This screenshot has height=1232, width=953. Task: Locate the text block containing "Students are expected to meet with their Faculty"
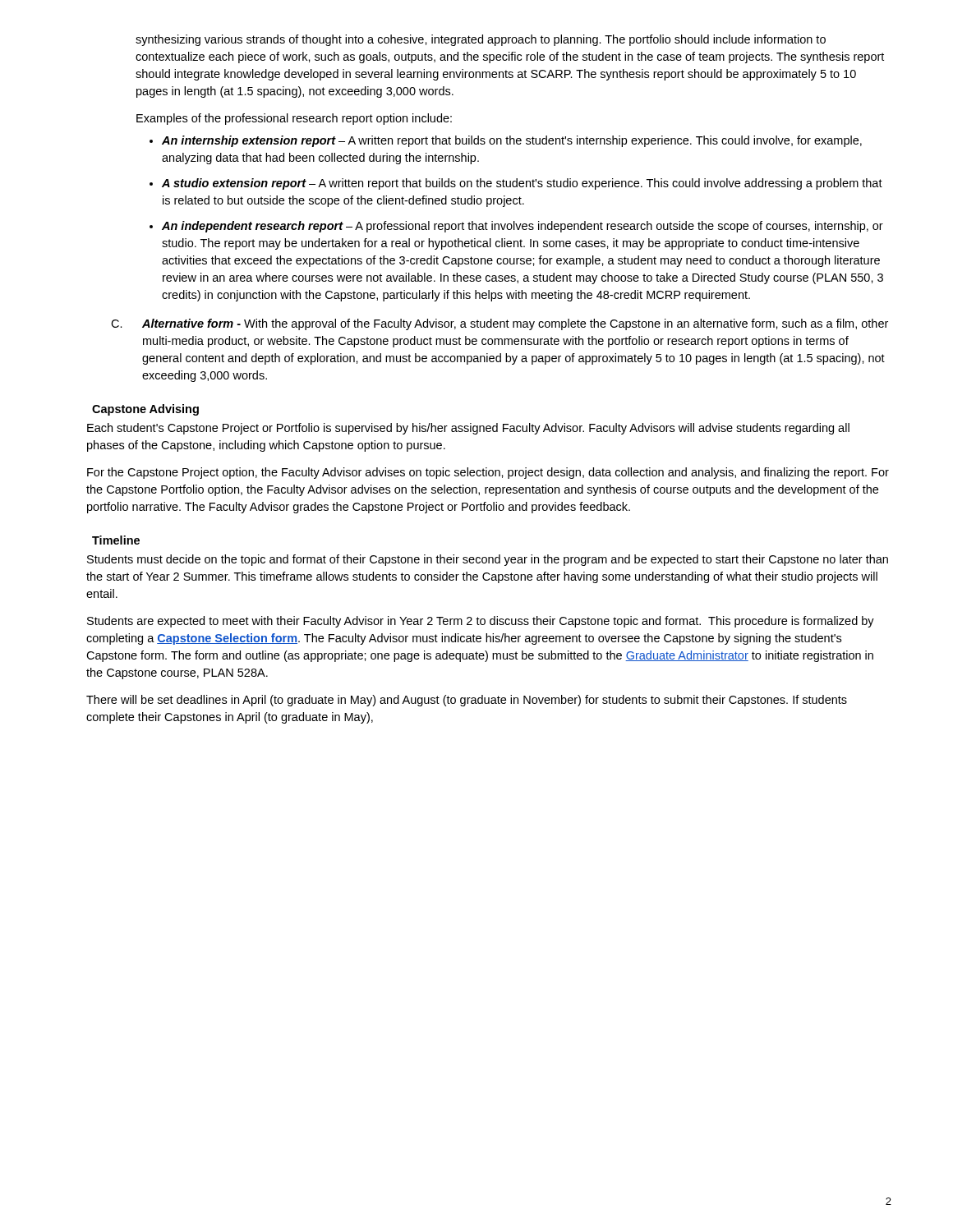[480, 647]
